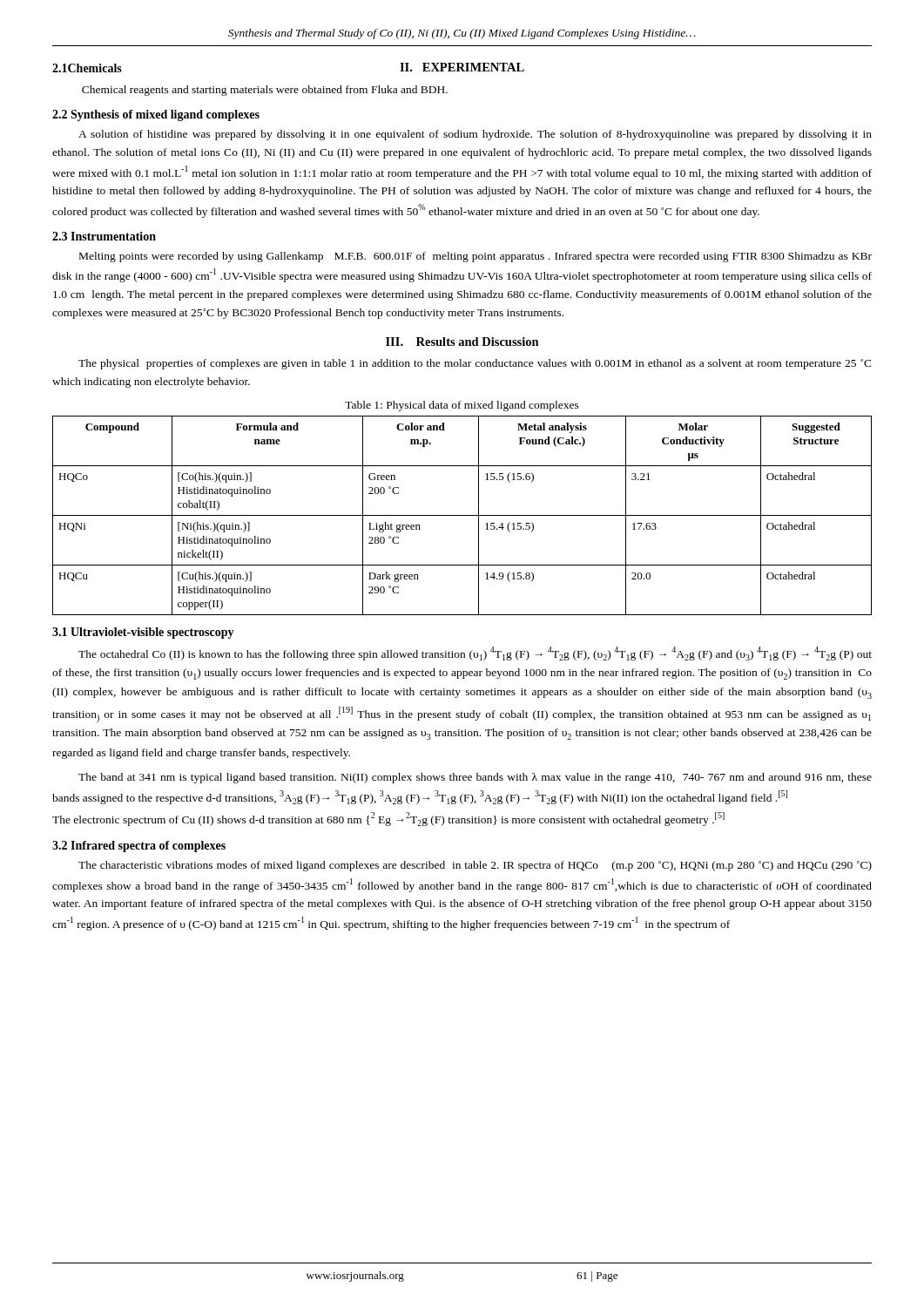The width and height of the screenshot is (924, 1307).
Task: Find the text starting "2.3 Instrumentation"
Action: pos(104,236)
